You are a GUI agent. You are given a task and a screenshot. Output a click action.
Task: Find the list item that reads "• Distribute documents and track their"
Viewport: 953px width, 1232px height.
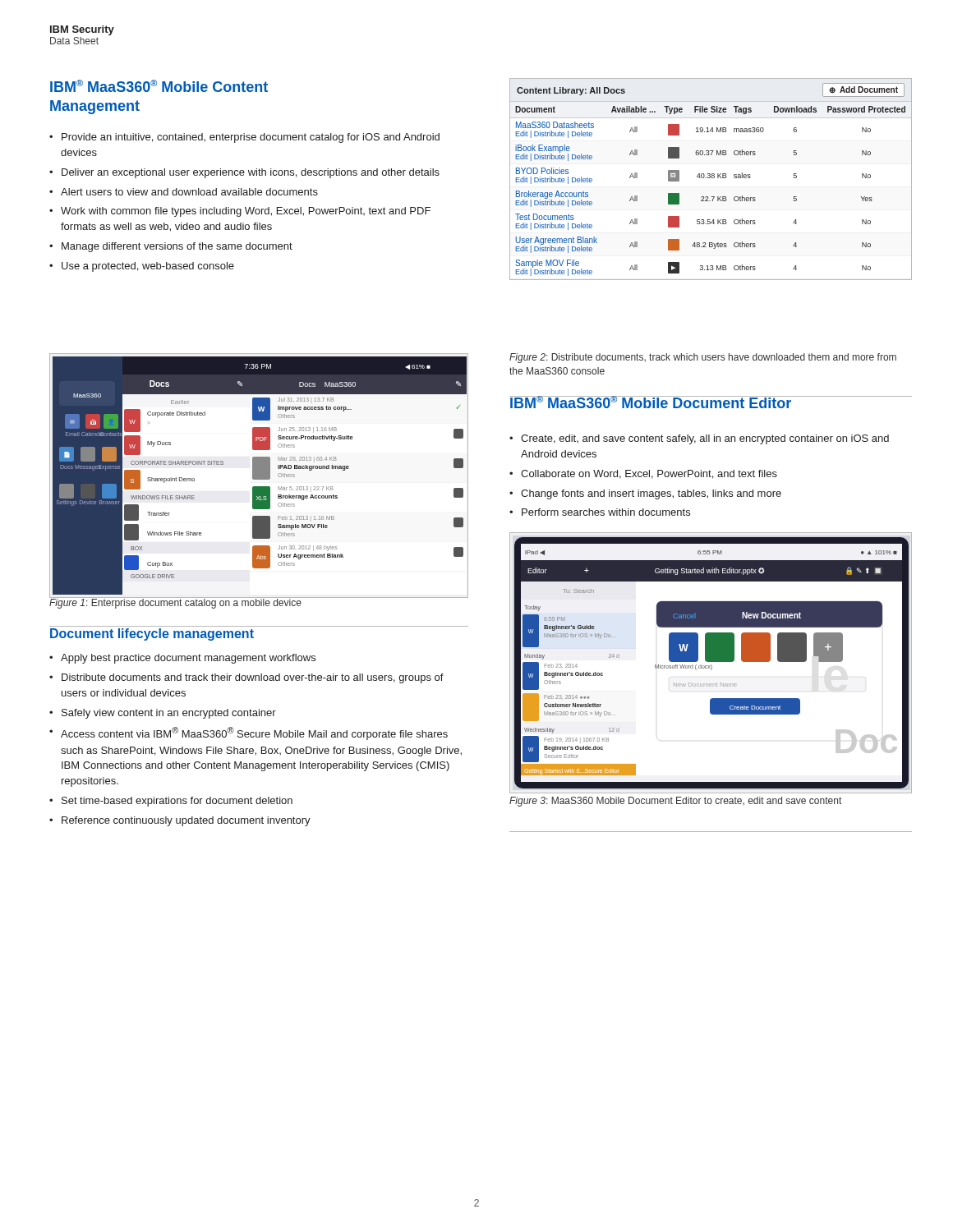click(x=246, y=684)
